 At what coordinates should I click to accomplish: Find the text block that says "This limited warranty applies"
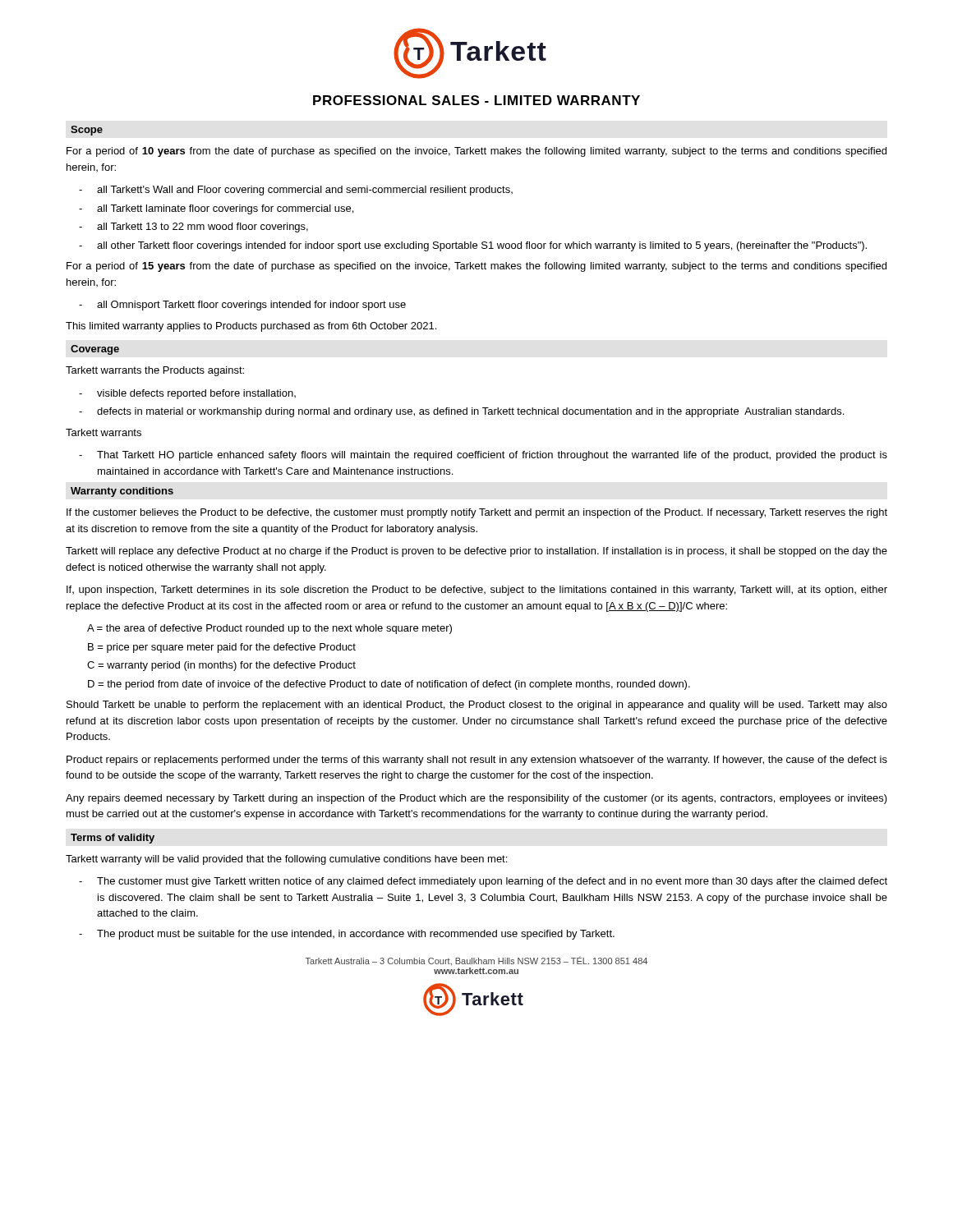(x=252, y=325)
